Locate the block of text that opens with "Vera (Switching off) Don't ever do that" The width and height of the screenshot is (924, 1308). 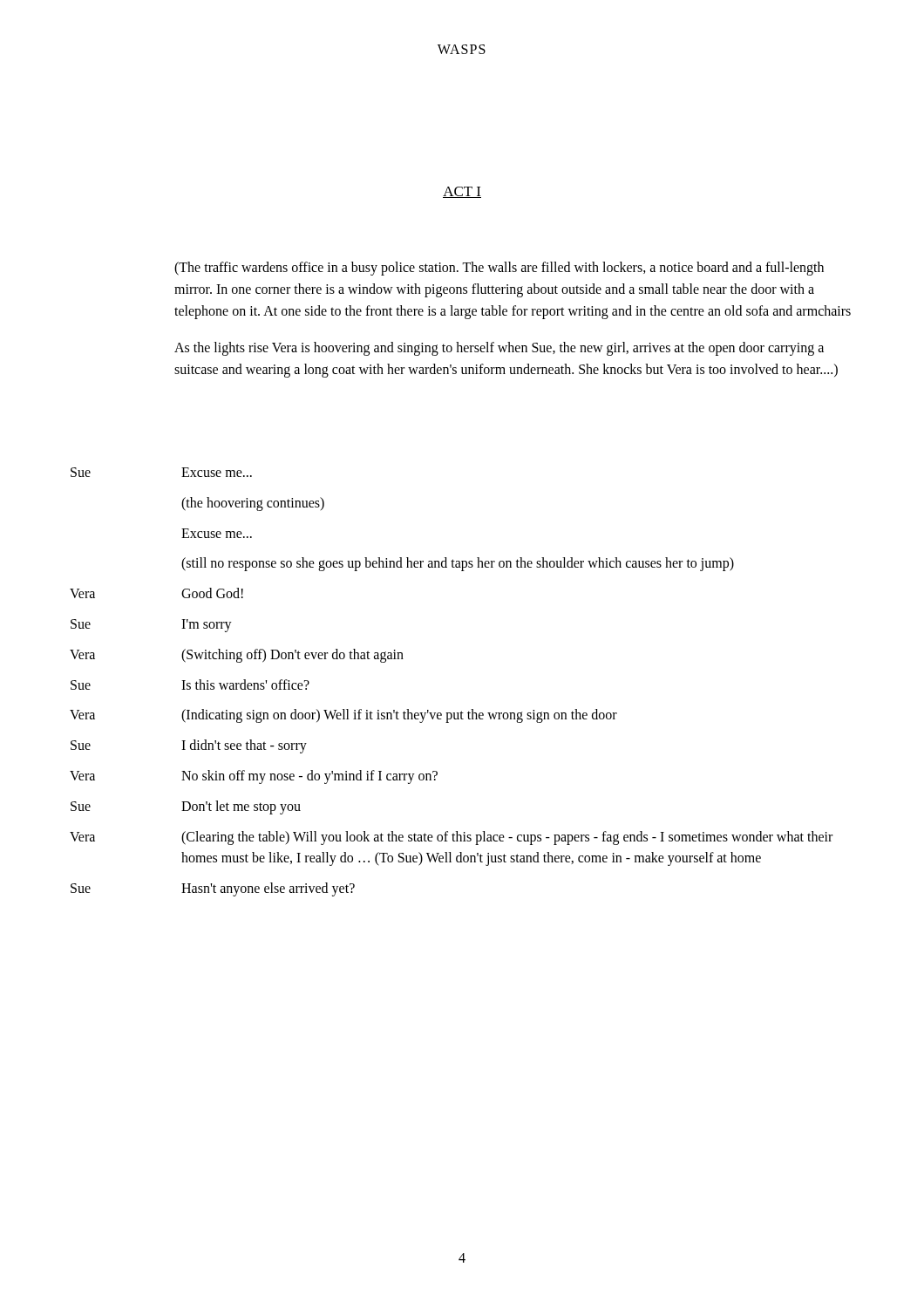point(237,656)
